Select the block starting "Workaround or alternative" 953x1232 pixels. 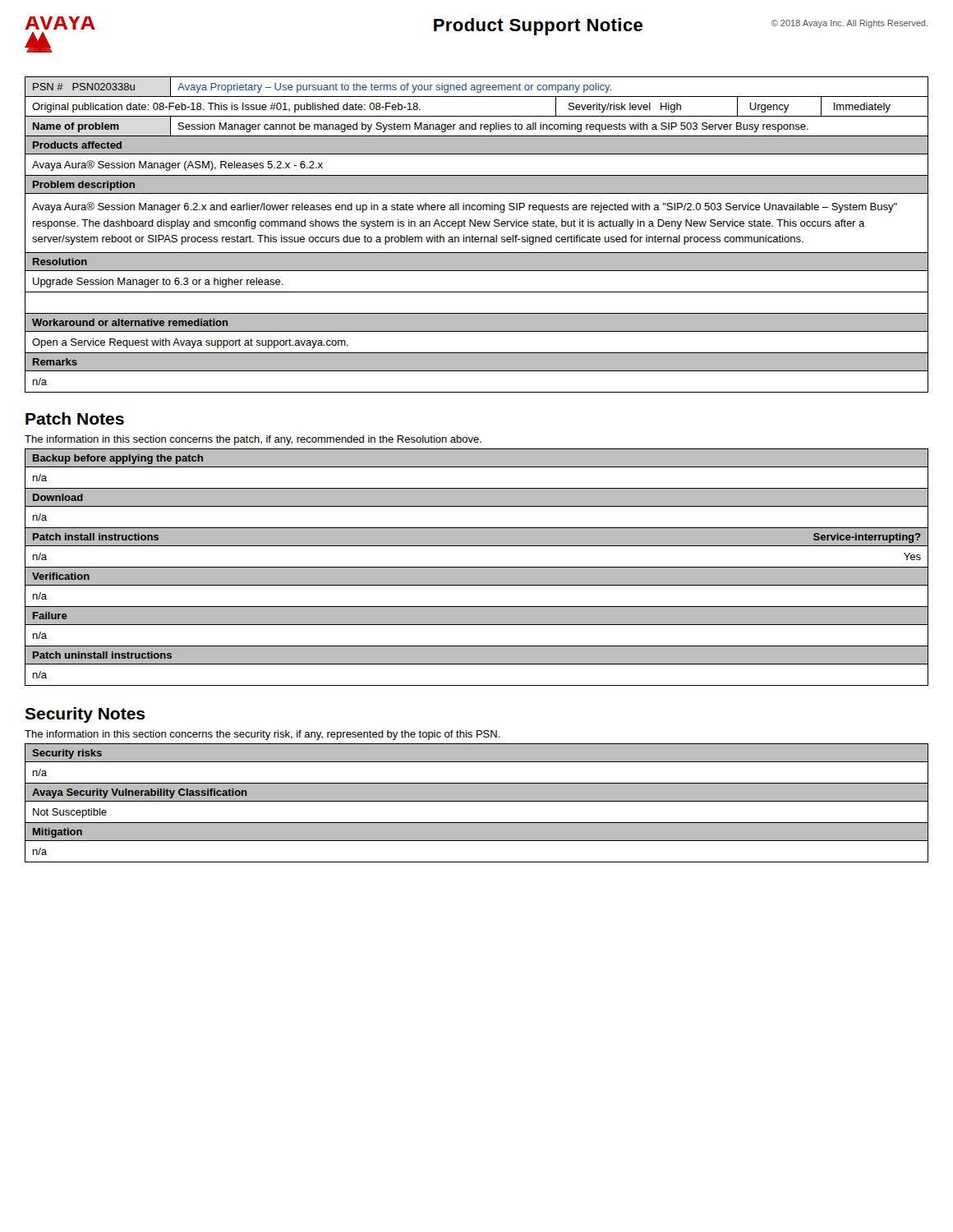click(130, 322)
